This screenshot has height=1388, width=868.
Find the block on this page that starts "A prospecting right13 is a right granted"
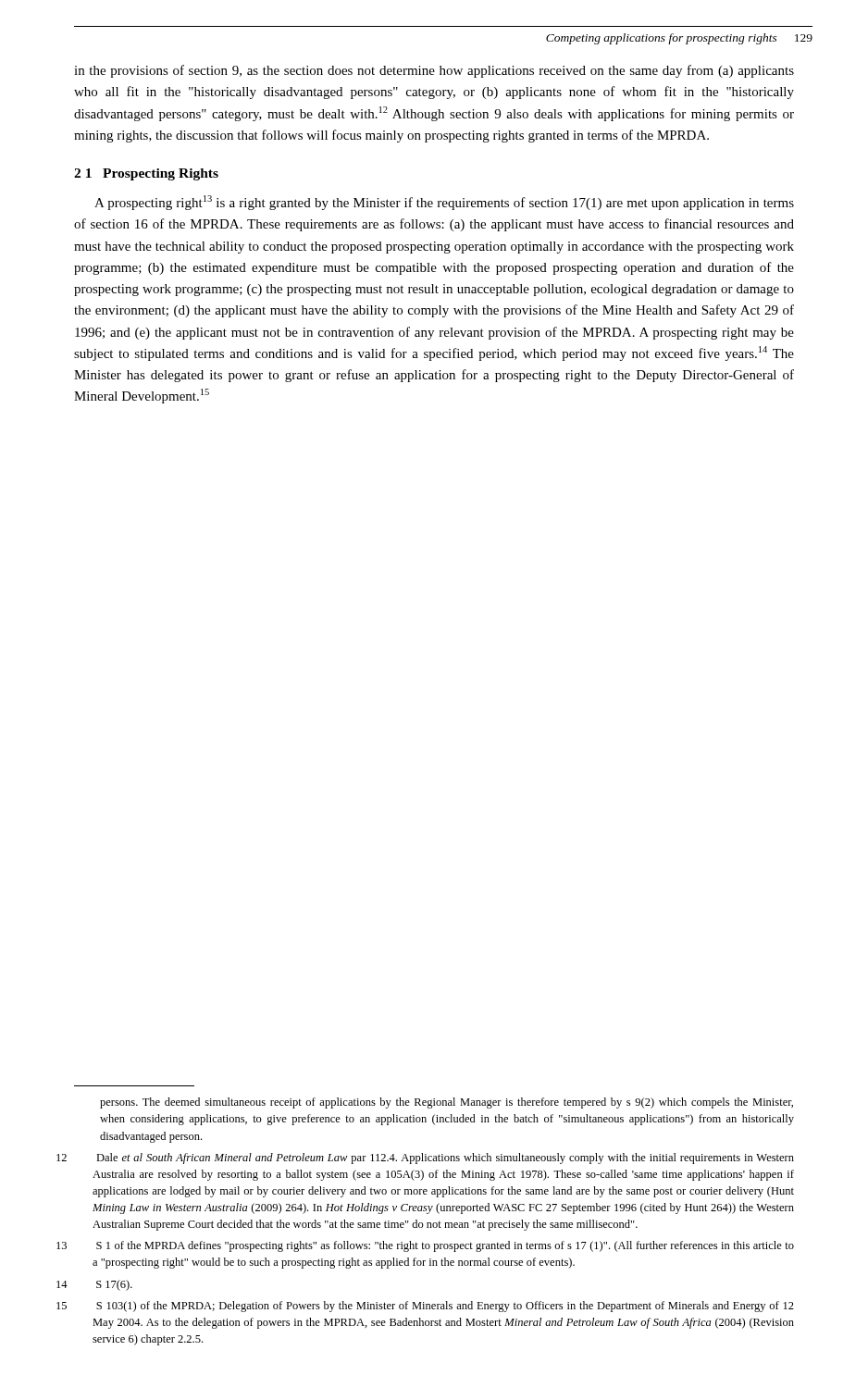(434, 298)
